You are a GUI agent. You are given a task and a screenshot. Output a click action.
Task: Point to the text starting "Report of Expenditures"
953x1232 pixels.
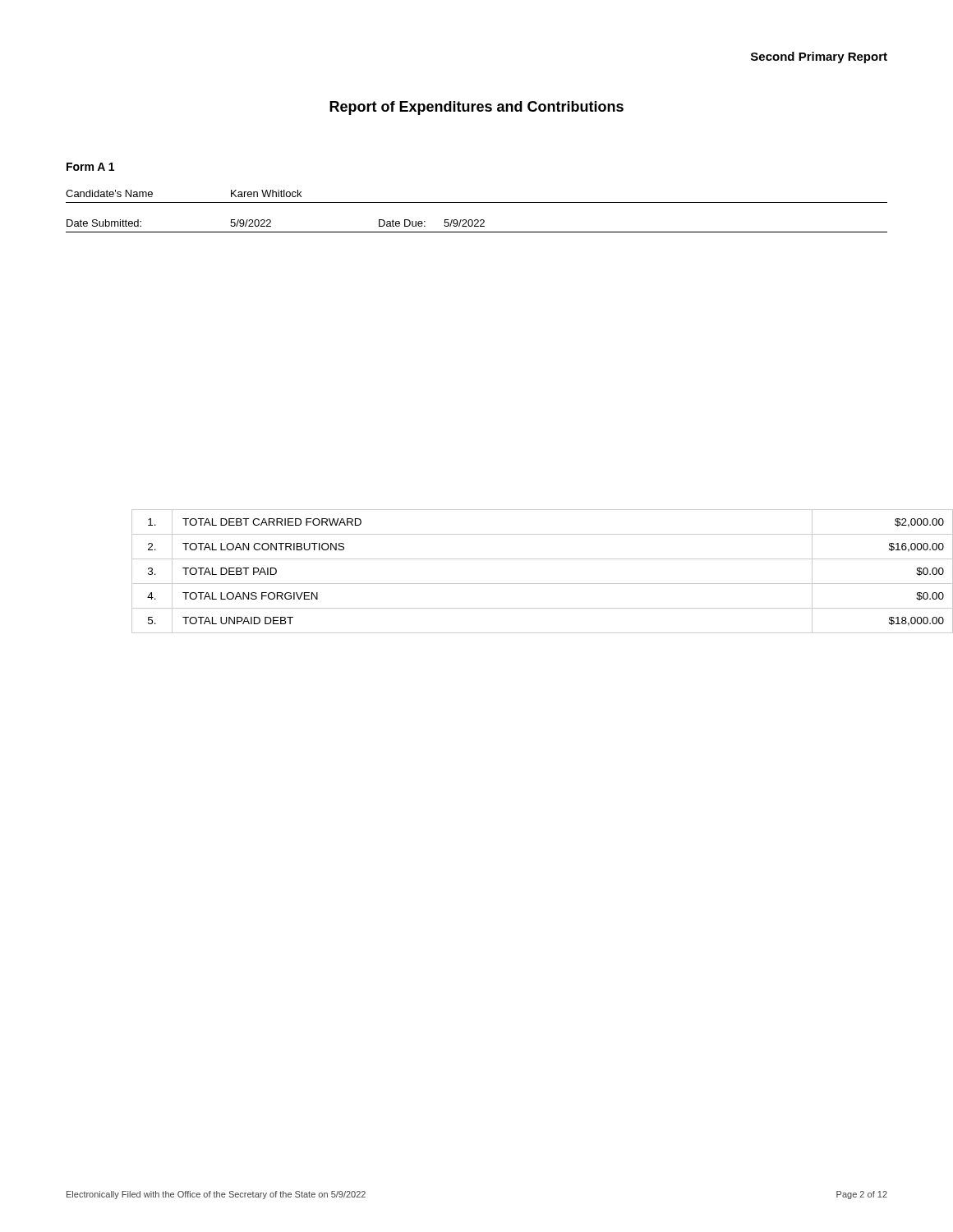click(476, 107)
